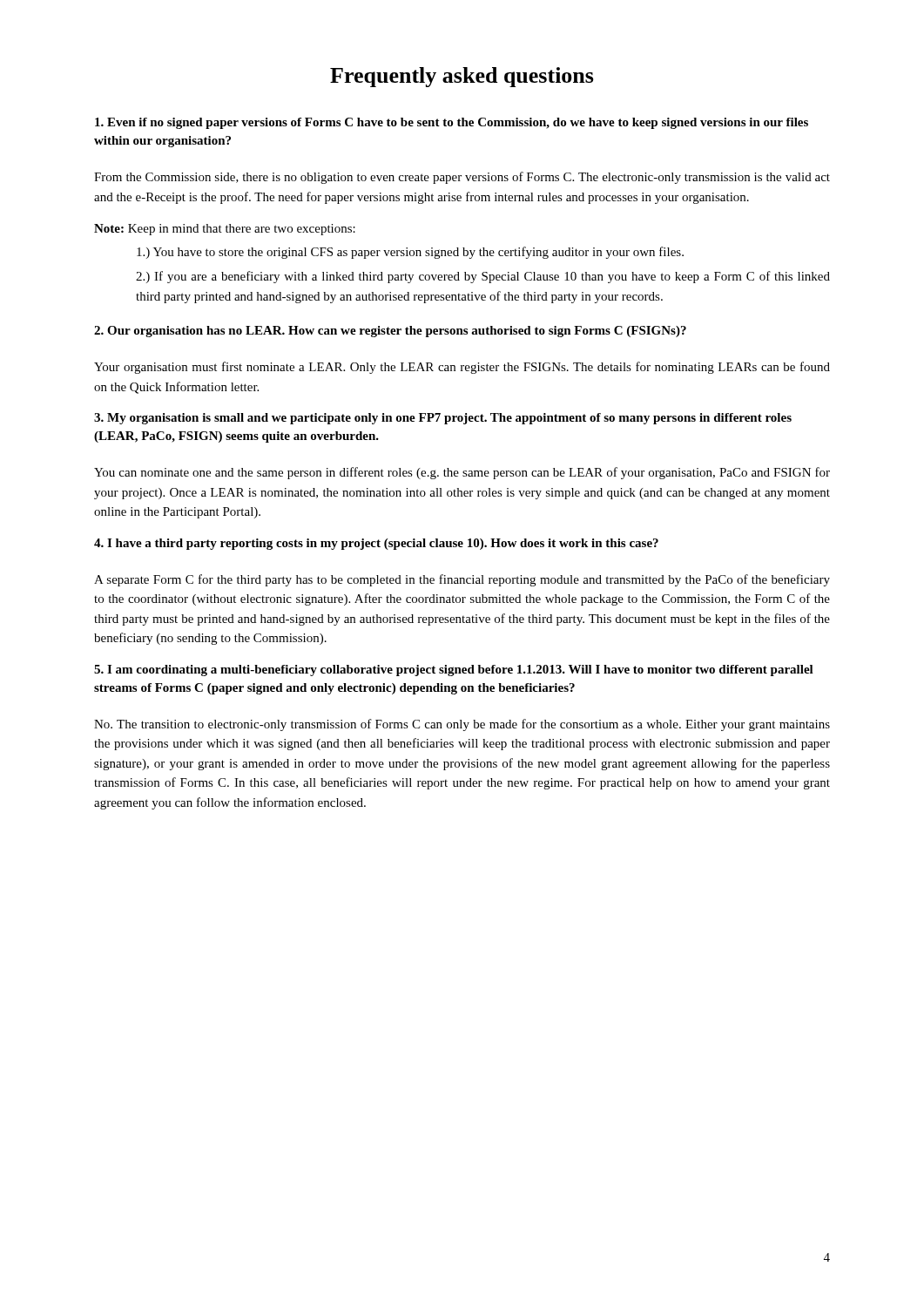Locate the block starting "5. I am coordinating a multi-beneficiary collaborative"
The image size is (924, 1307).
pos(454,678)
